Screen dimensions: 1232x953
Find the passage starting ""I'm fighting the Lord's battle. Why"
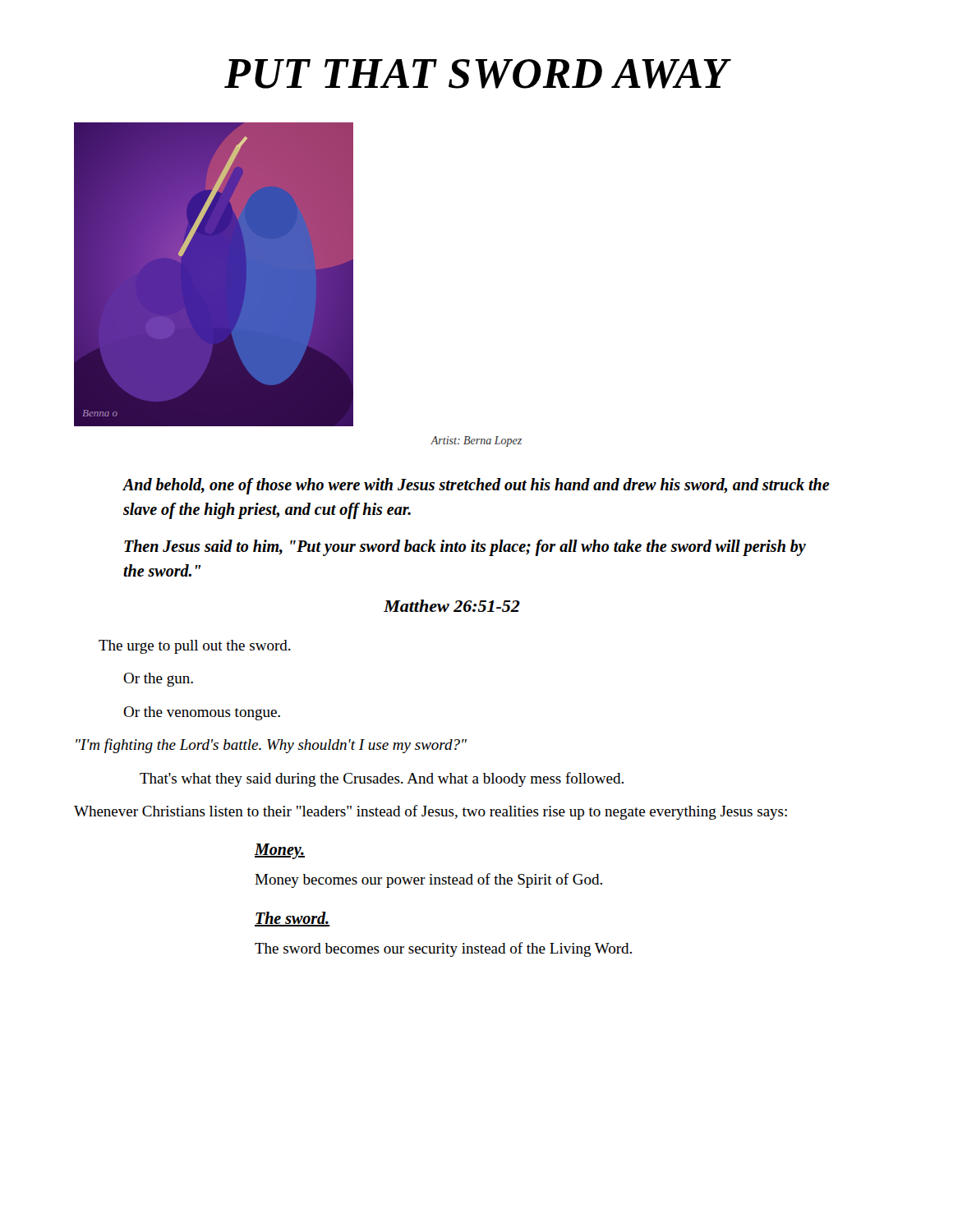tap(270, 745)
